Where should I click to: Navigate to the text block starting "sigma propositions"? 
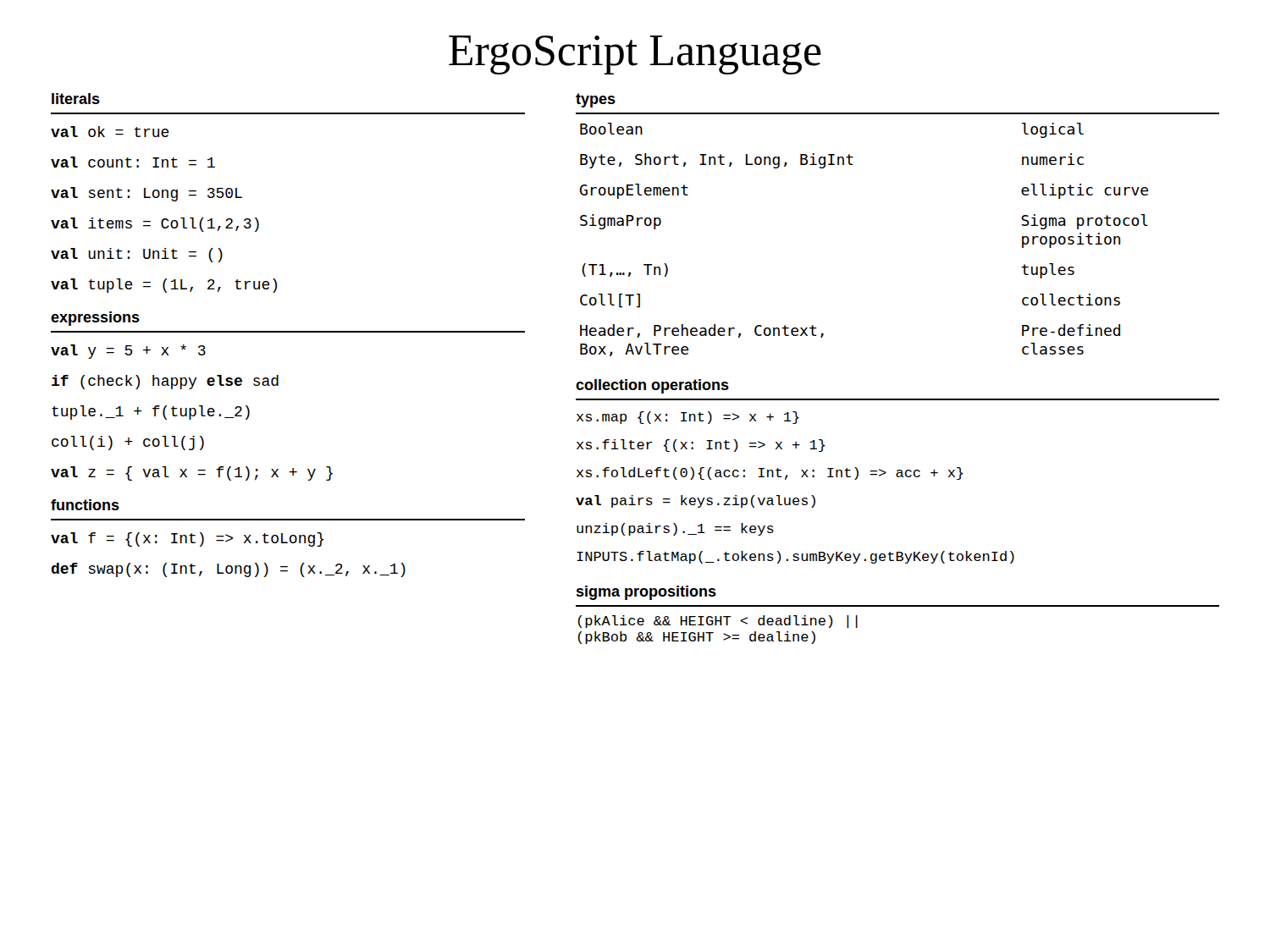point(646,591)
